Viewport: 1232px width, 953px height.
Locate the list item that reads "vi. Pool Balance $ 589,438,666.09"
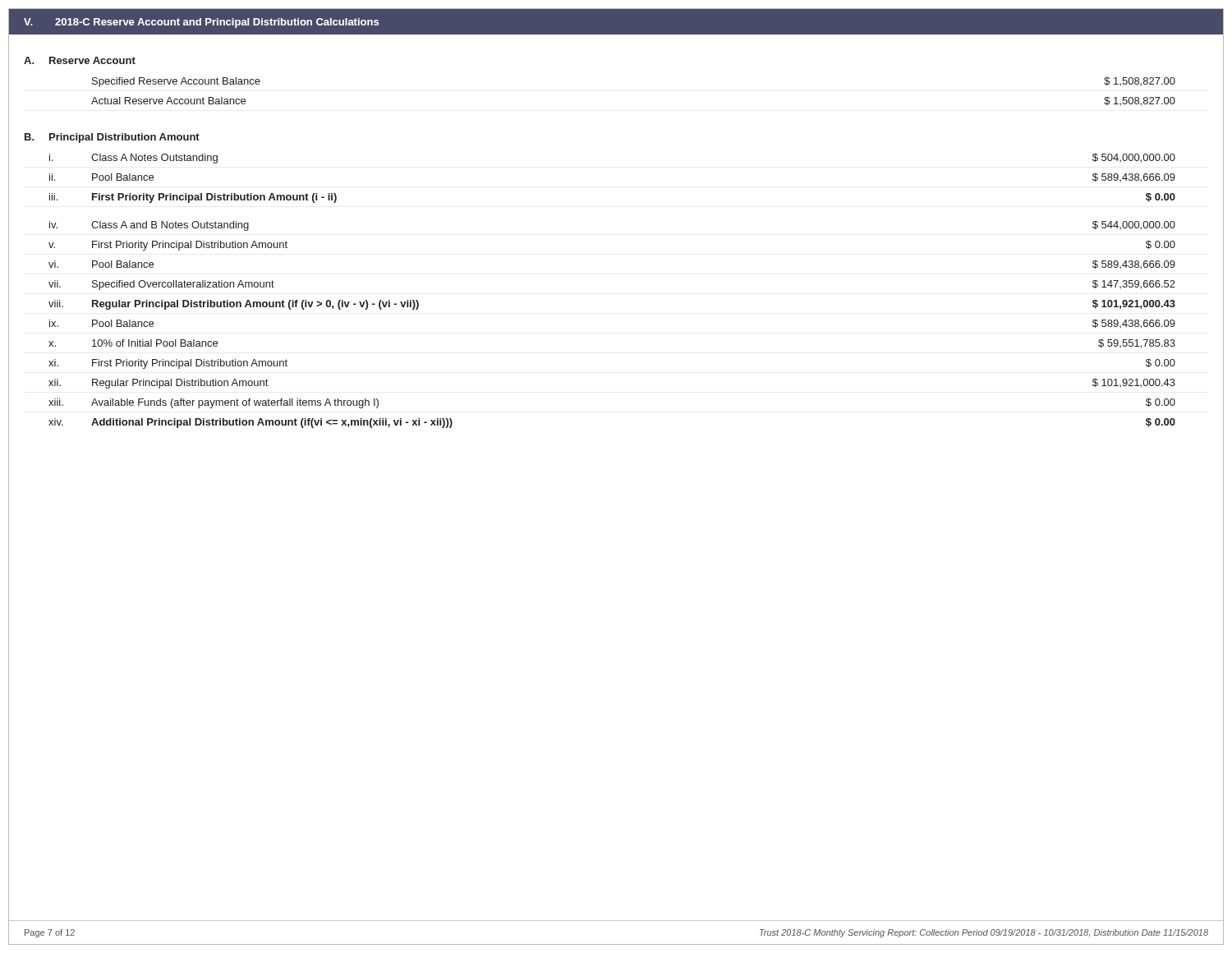pyautogui.click(x=120, y=264)
